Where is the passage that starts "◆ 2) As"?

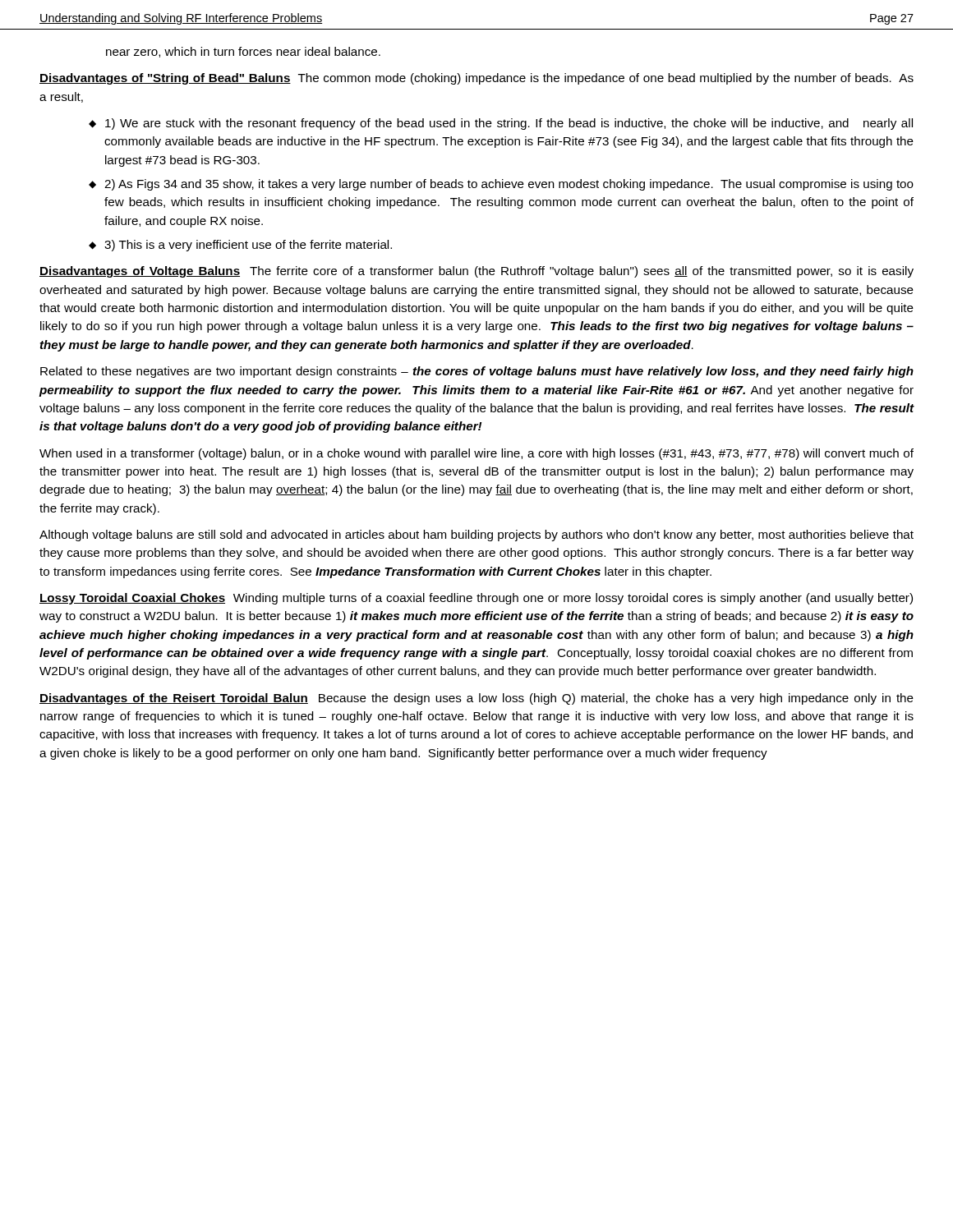click(x=501, y=202)
